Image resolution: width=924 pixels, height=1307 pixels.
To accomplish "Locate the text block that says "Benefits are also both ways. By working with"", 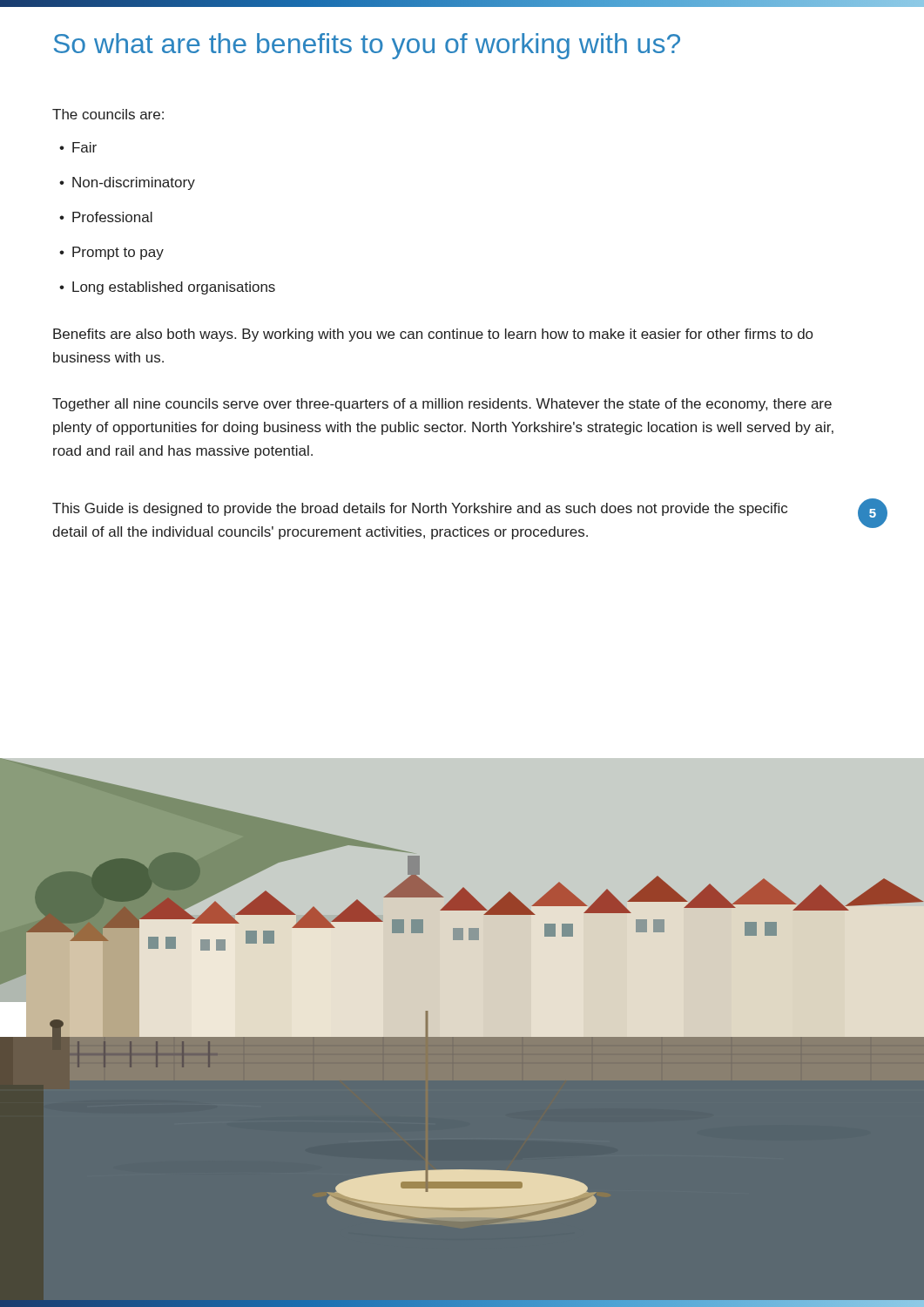I will pos(433,346).
